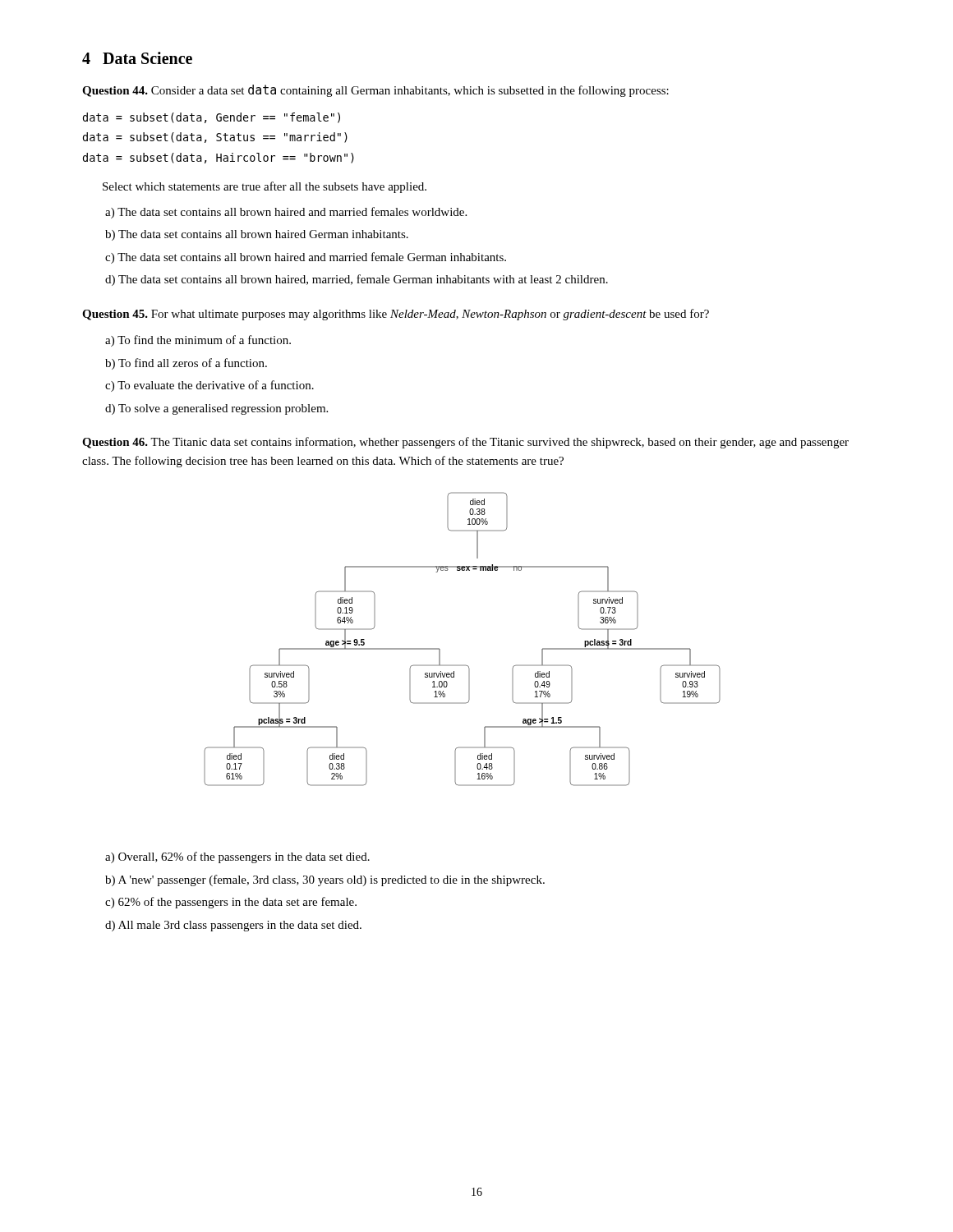Point to the block beginning "c) 62% of the passengers"
The width and height of the screenshot is (953, 1232).
pyautogui.click(x=231, y=902)
